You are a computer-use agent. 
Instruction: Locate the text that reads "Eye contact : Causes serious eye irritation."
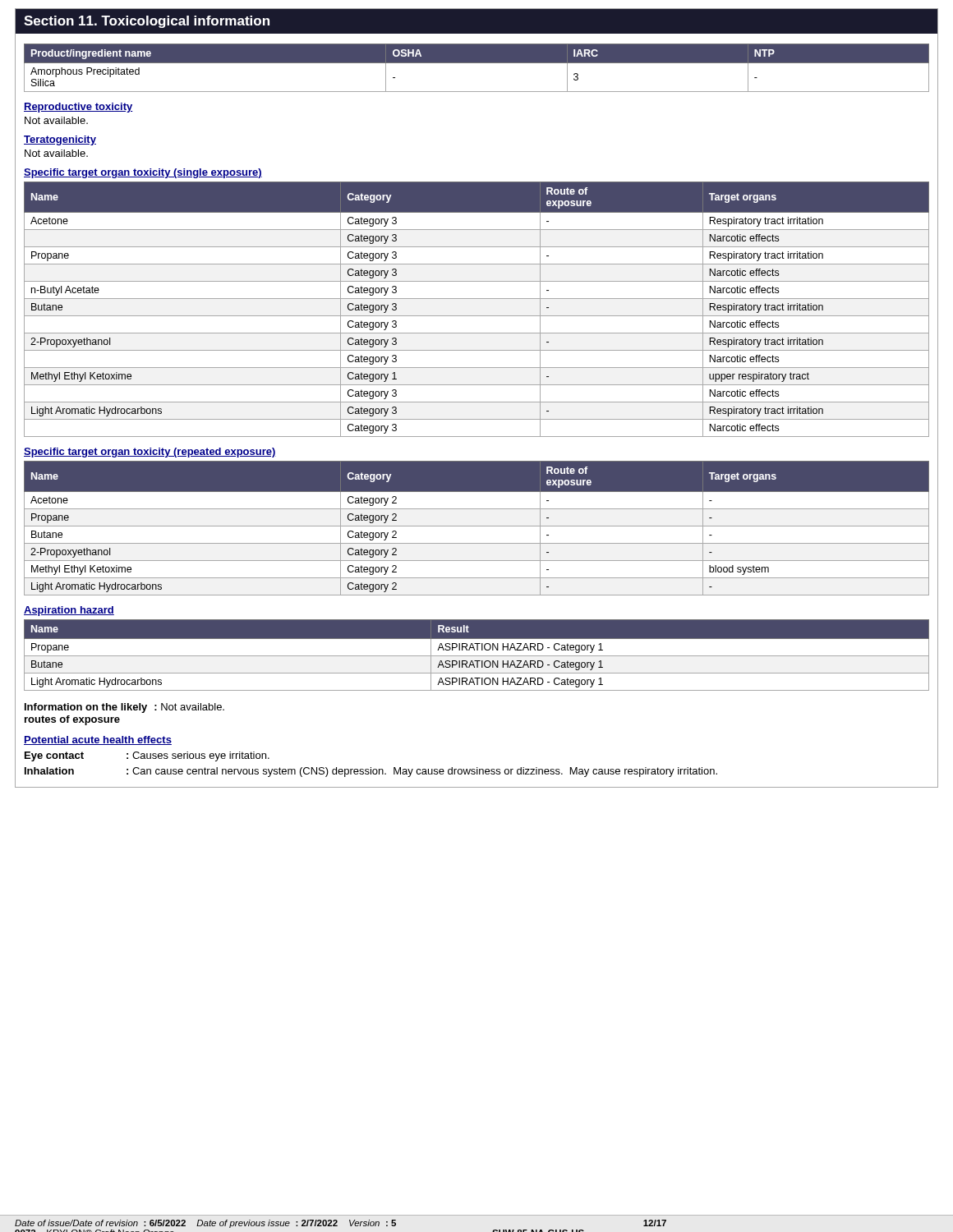pyautogui.click(x=147, y=755)
